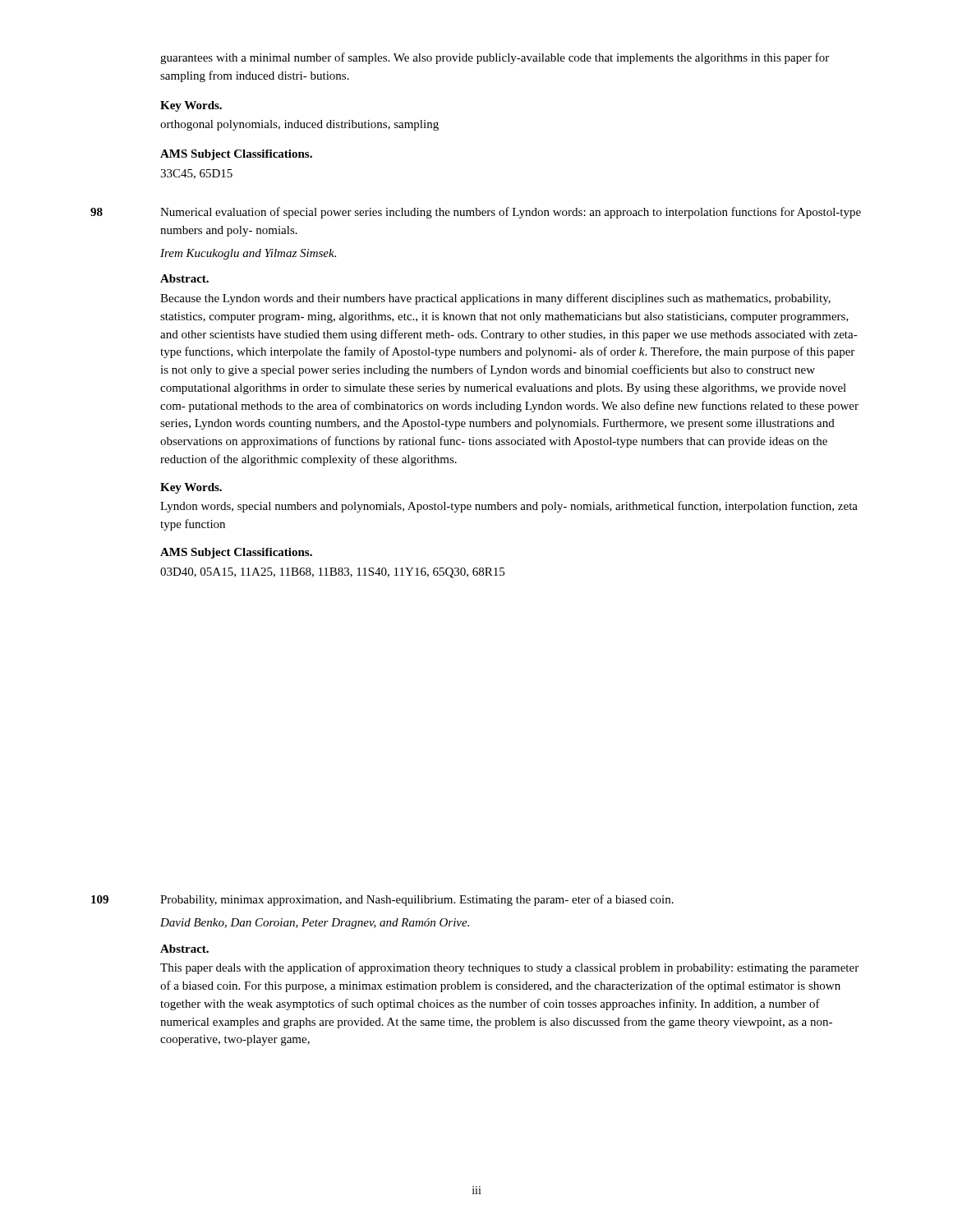Find the text starting "Lyndon words, special numbers and polynomials, Apostol-type numbers"
The image size is (953, 1232).
pos(509,515)
